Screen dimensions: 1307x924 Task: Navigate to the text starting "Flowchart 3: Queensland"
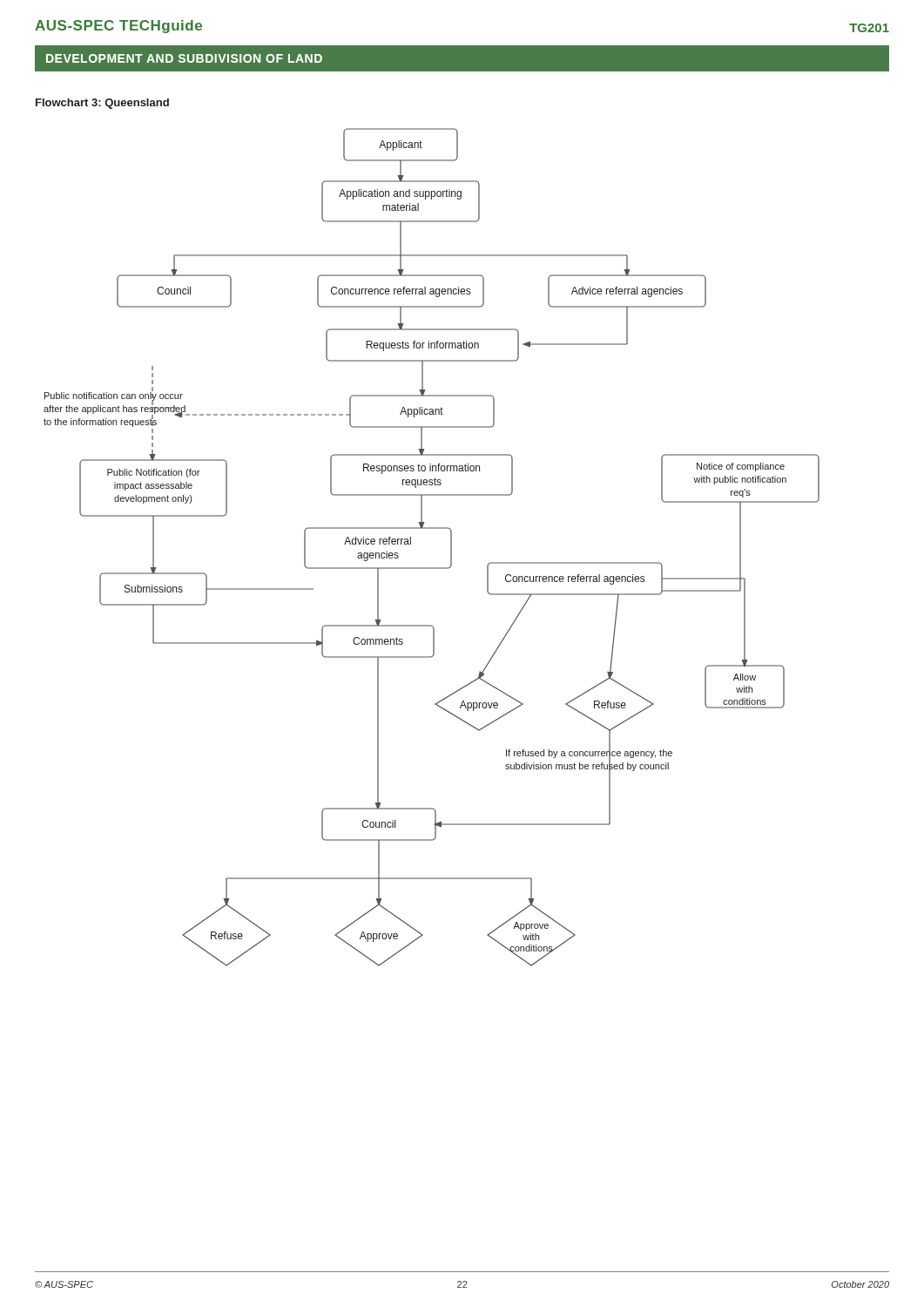click(102, 102)
